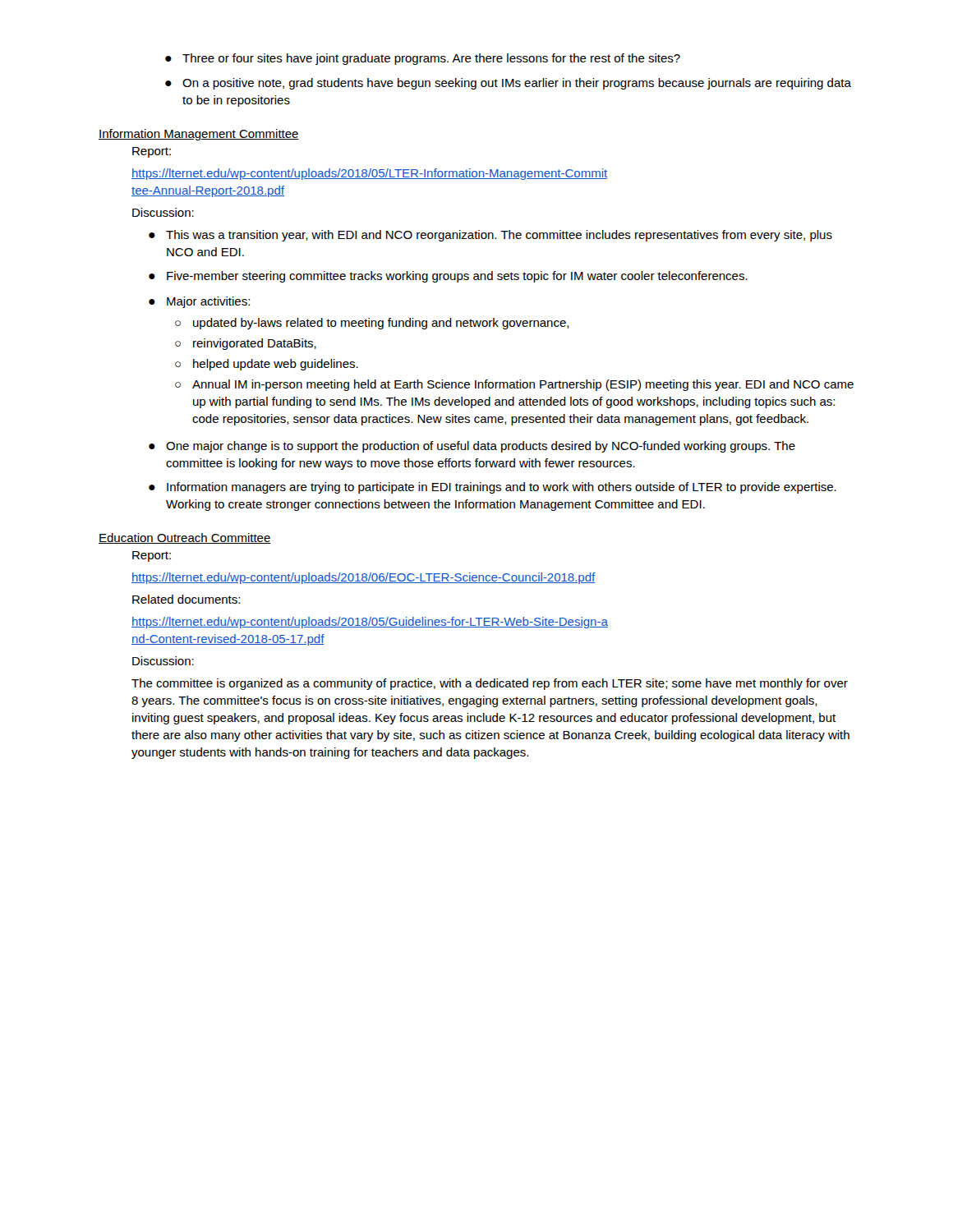Image resolution: width=953 pixels, height=1232 pixels.
Task: Locate the list item with the text "● Major activities: ○ updated by-laws"
Action: [x=199, y=302]
